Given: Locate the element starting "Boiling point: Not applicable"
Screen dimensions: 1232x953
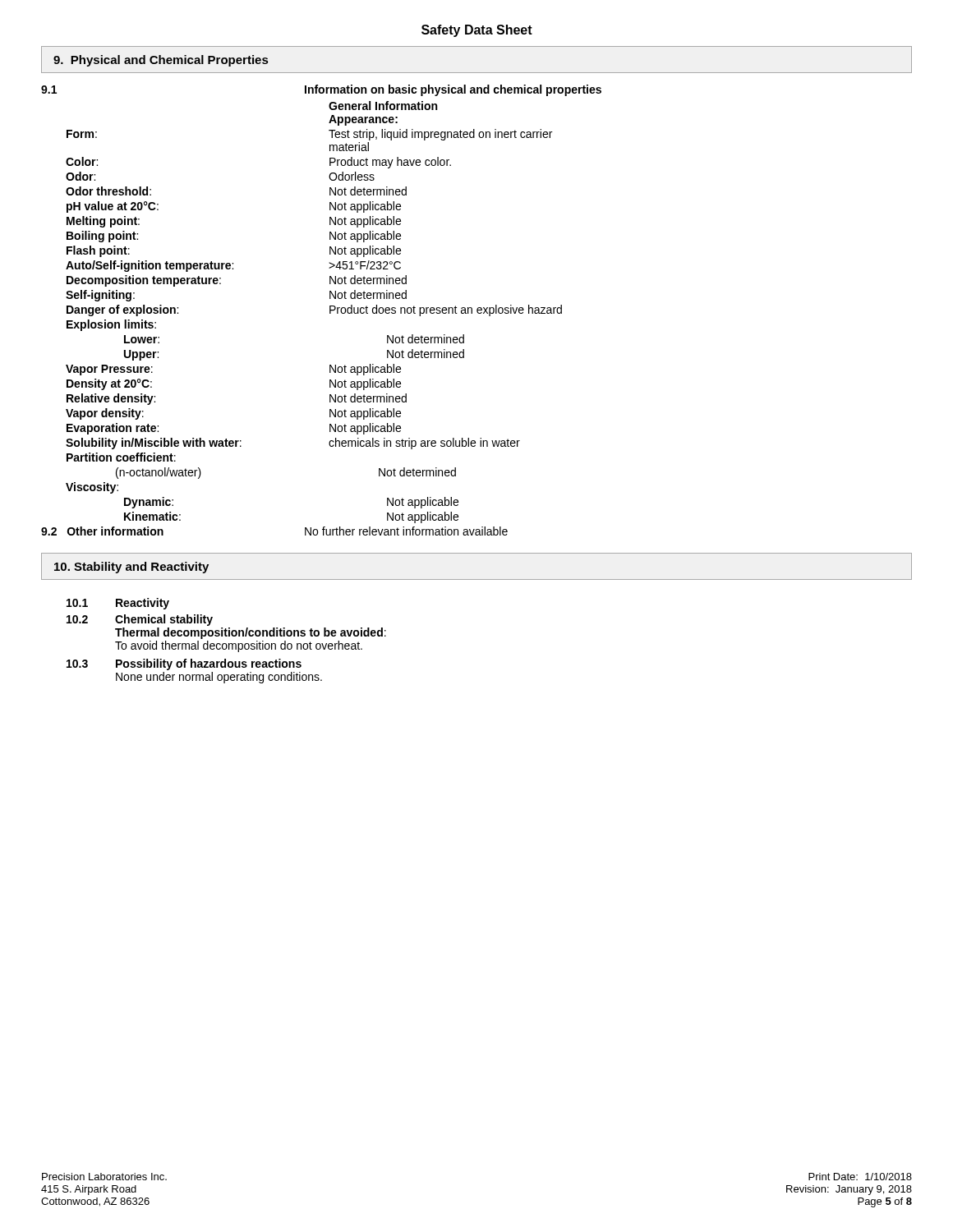Looking at the screenshot, I should coord(100,236).
